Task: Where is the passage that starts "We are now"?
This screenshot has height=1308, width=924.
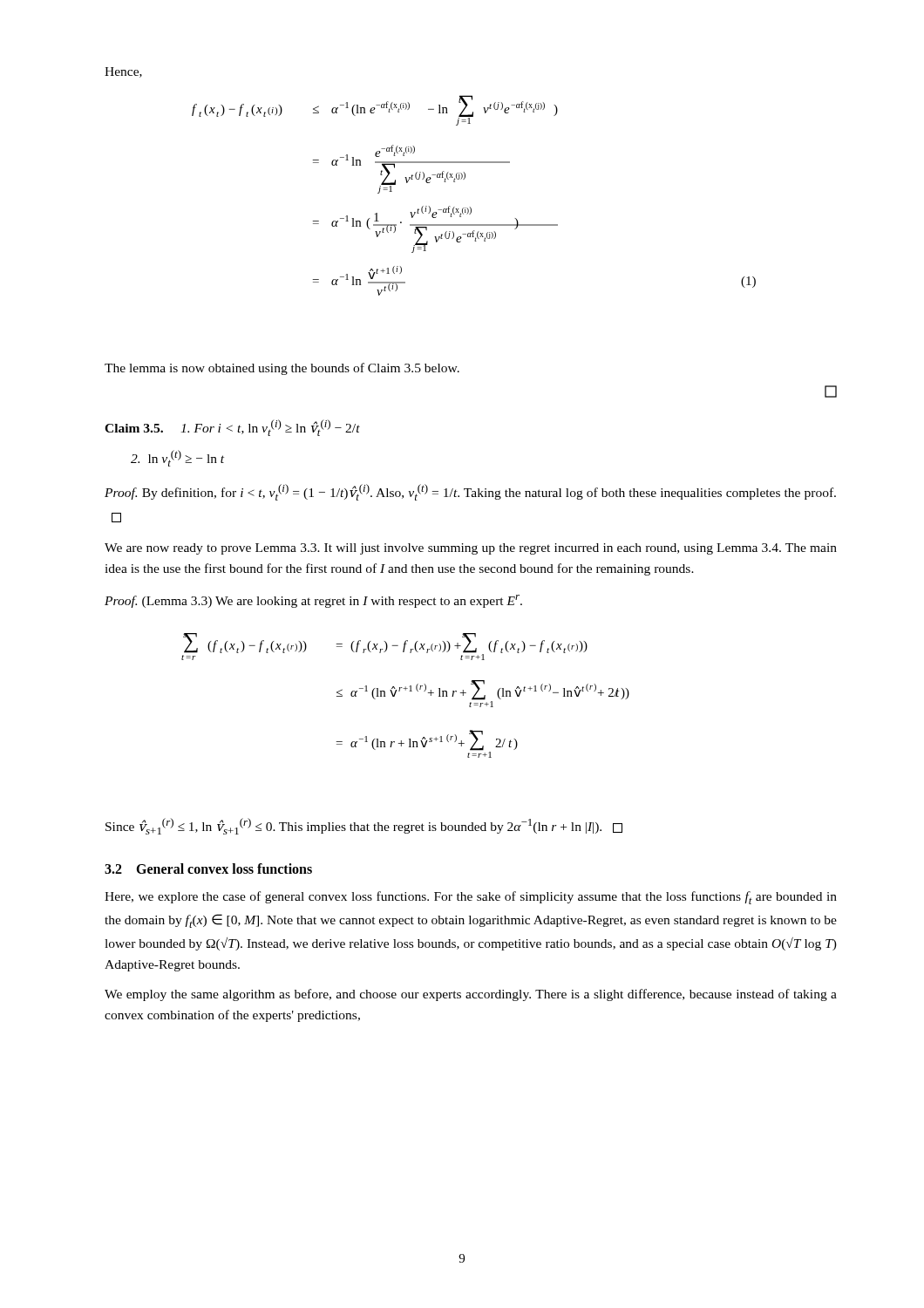Action: tap(471, 558)
